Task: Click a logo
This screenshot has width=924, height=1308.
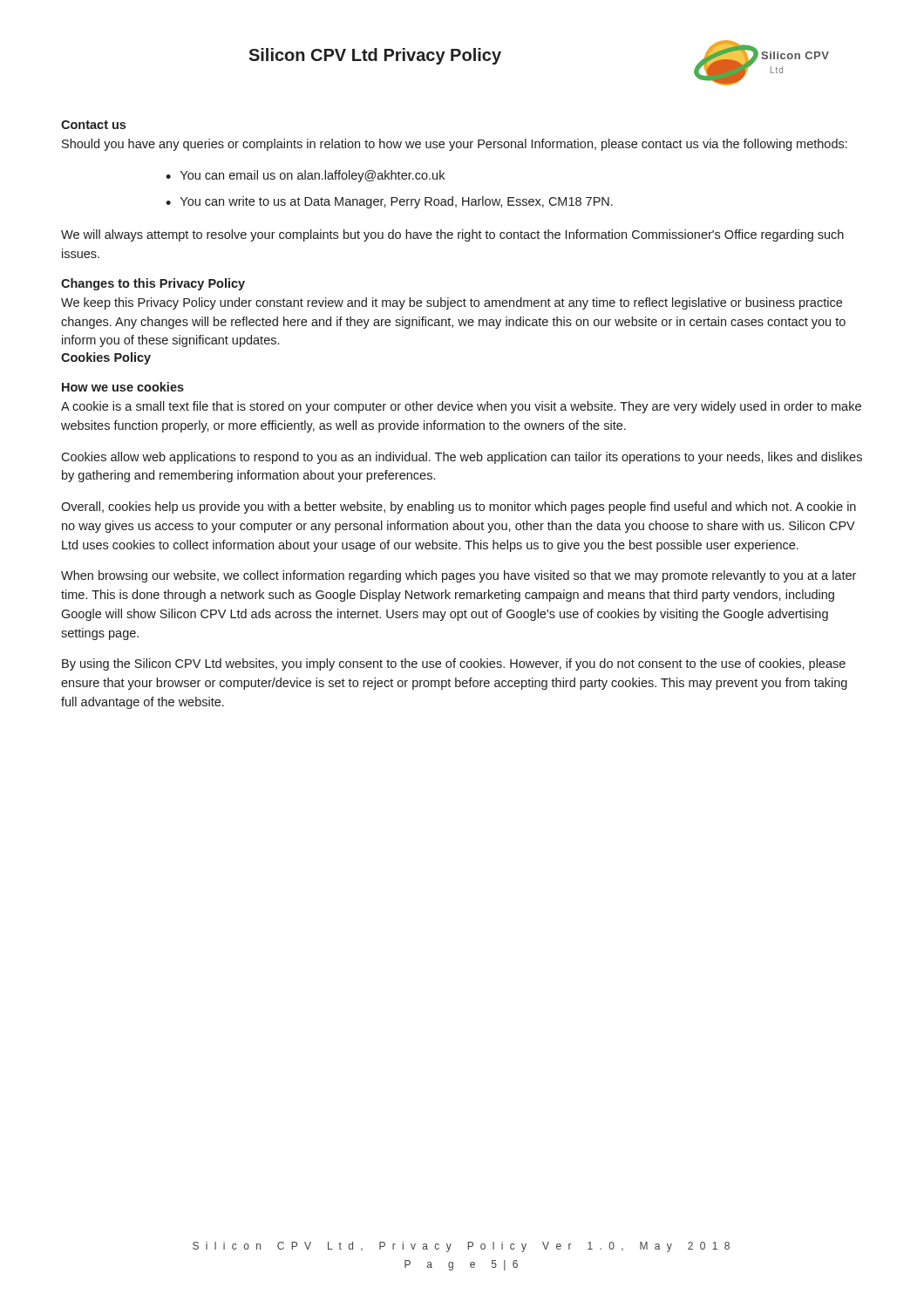Action: [x=776, y=63]
